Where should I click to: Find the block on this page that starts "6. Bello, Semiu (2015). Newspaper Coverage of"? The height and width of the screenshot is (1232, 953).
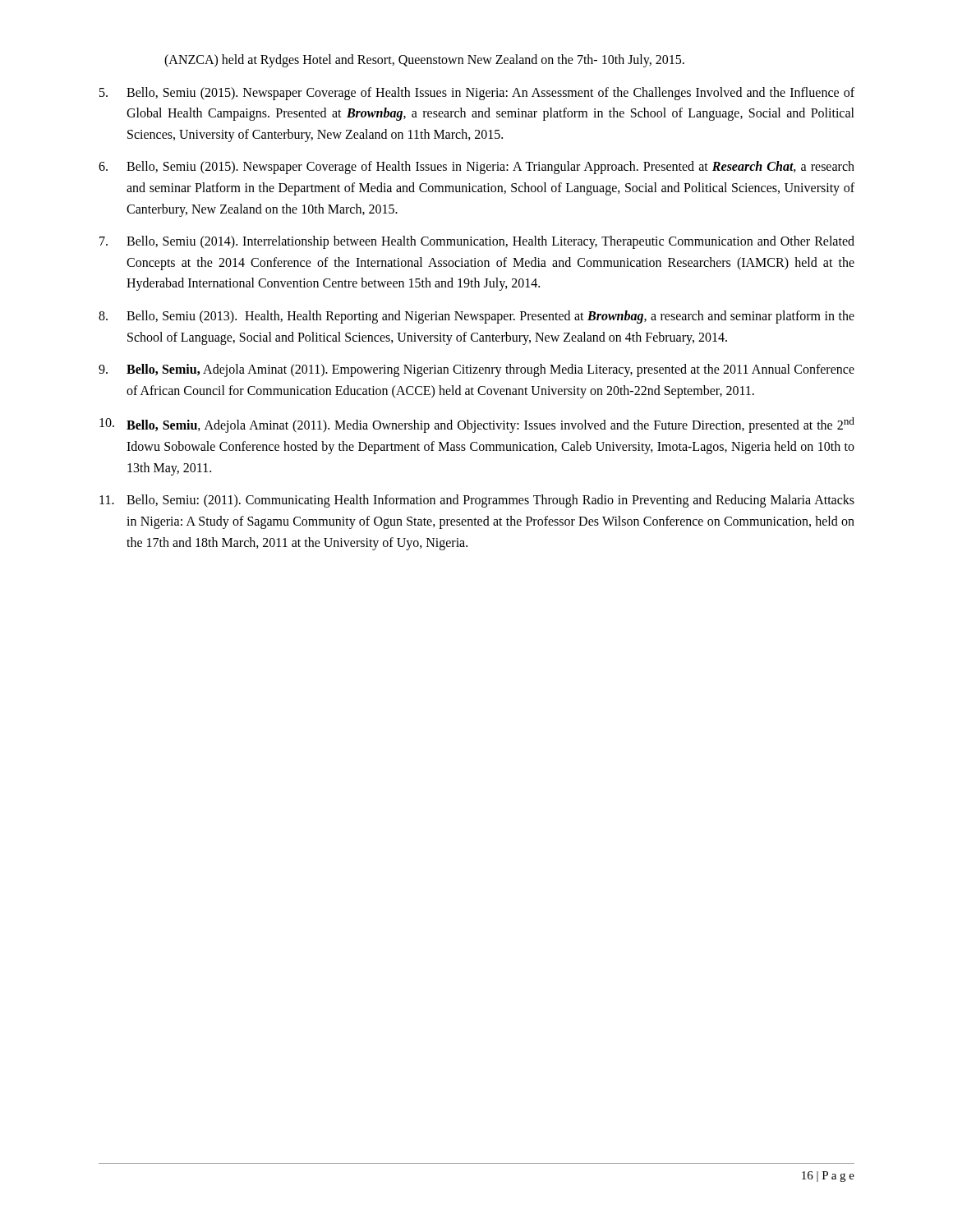click(x=476, y=188)
